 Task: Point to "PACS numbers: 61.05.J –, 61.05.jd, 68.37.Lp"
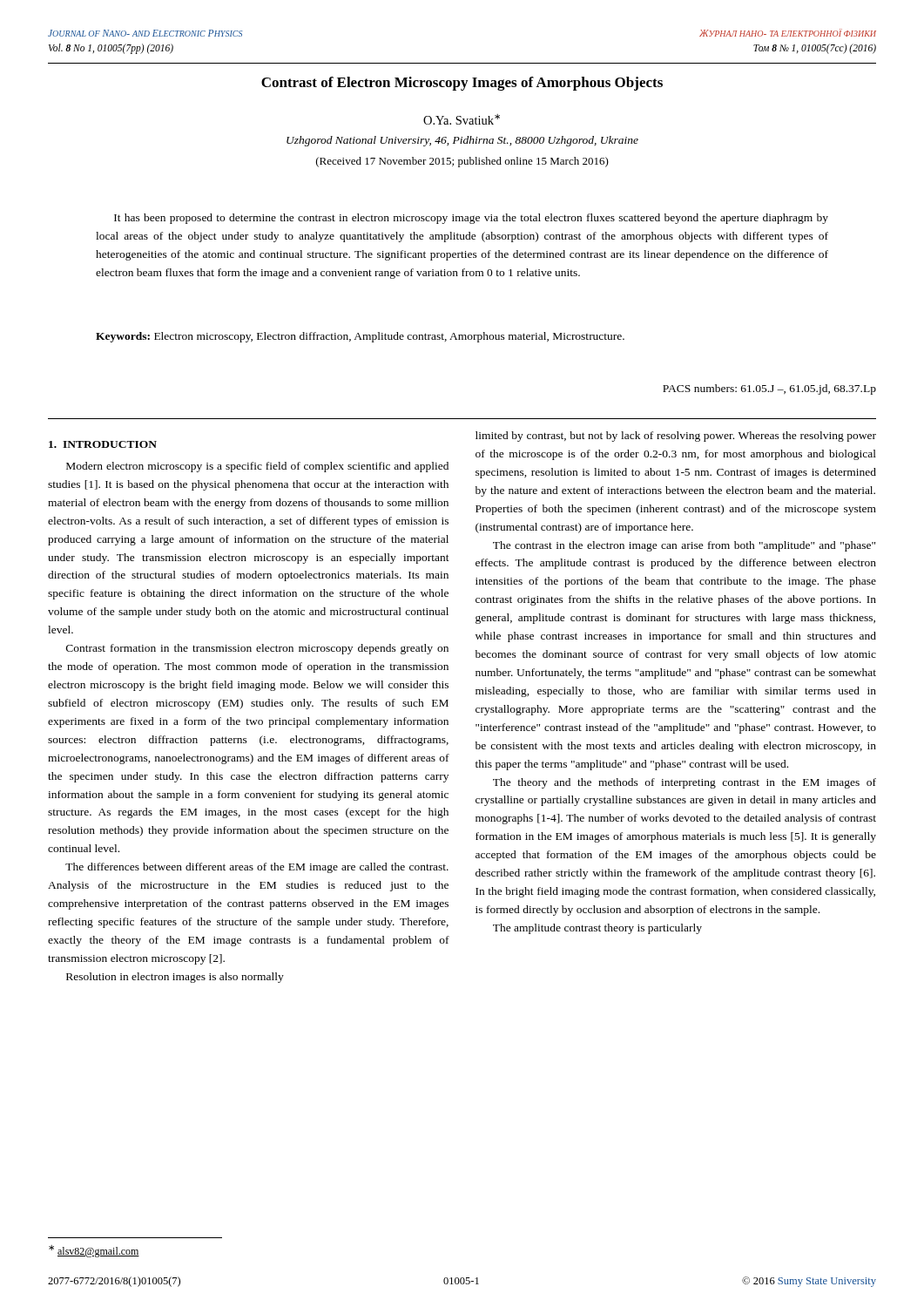click(769, 388)
